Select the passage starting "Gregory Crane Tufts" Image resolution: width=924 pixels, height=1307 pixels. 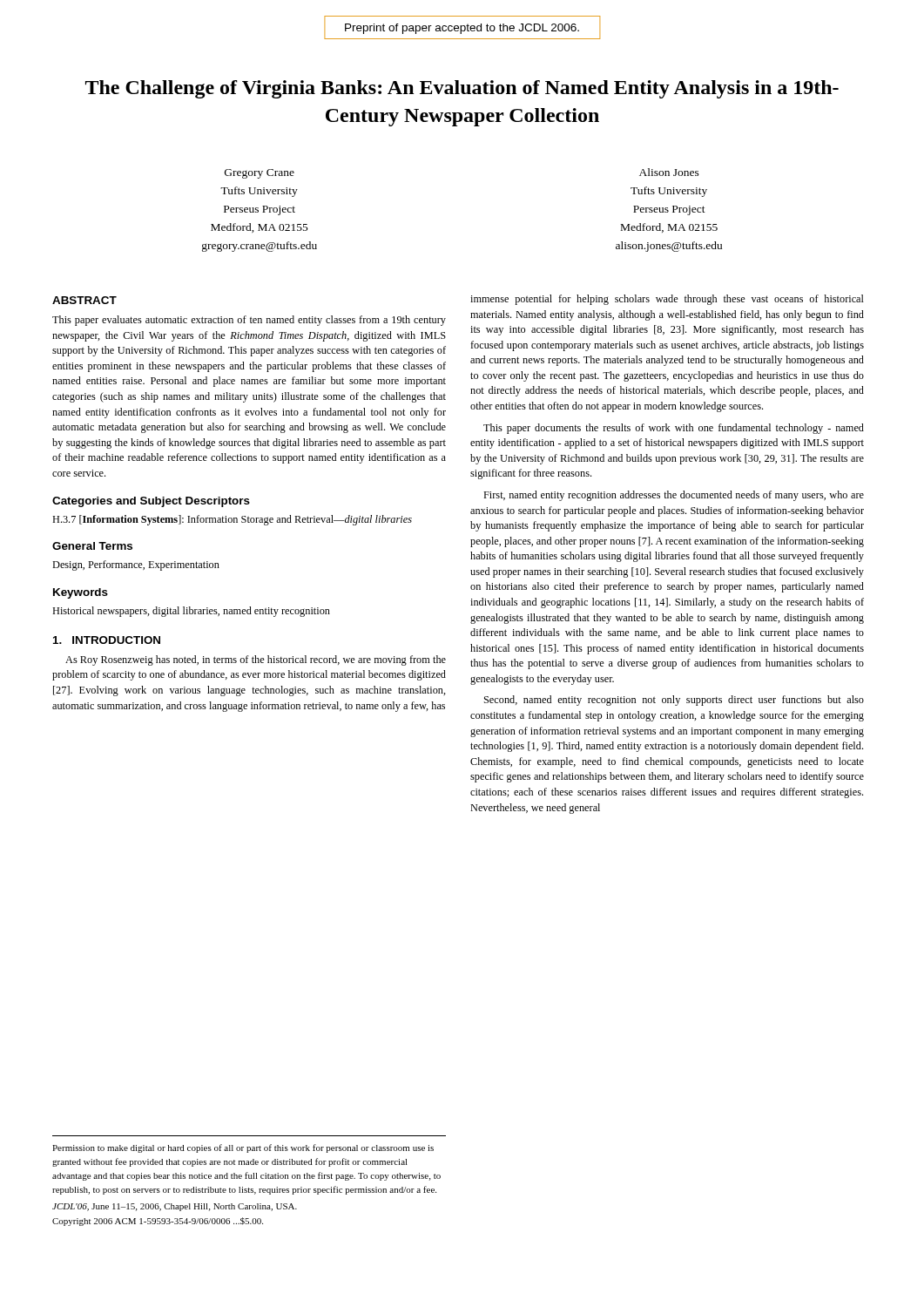point(259,209)
